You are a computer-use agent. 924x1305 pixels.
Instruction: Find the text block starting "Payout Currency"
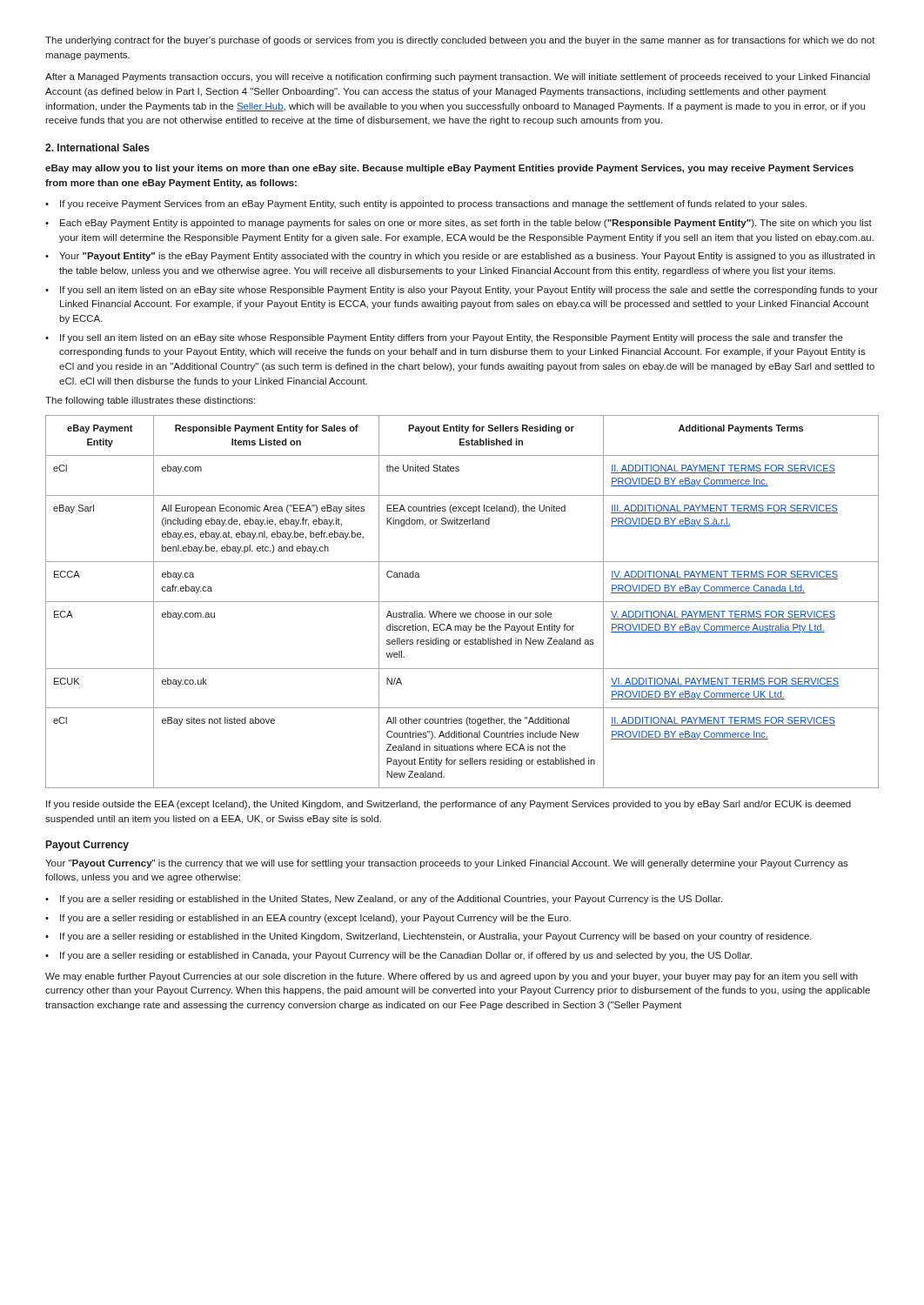(87, 844)
